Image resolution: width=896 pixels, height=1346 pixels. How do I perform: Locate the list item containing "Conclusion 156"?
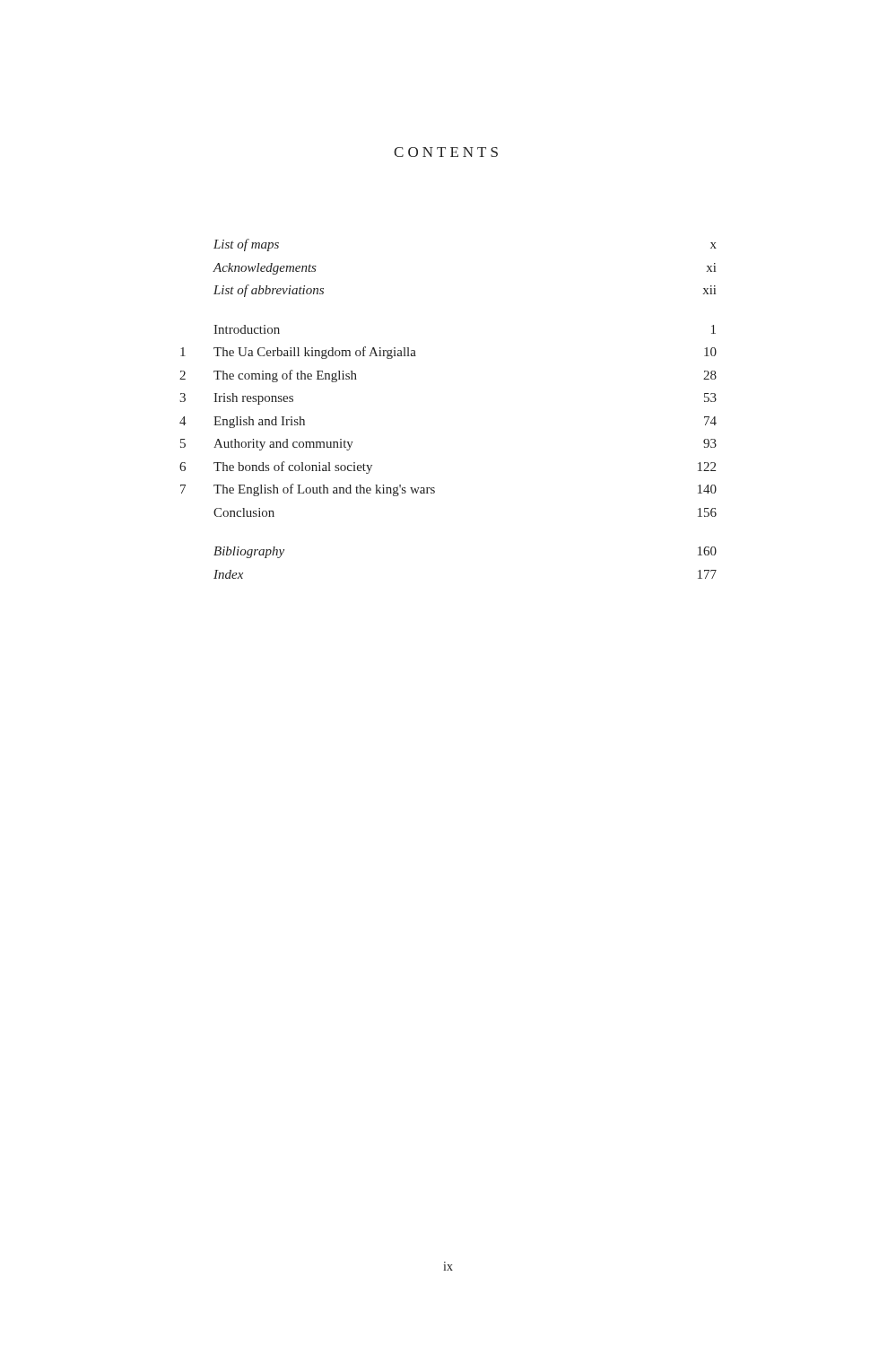click(244, 512)
